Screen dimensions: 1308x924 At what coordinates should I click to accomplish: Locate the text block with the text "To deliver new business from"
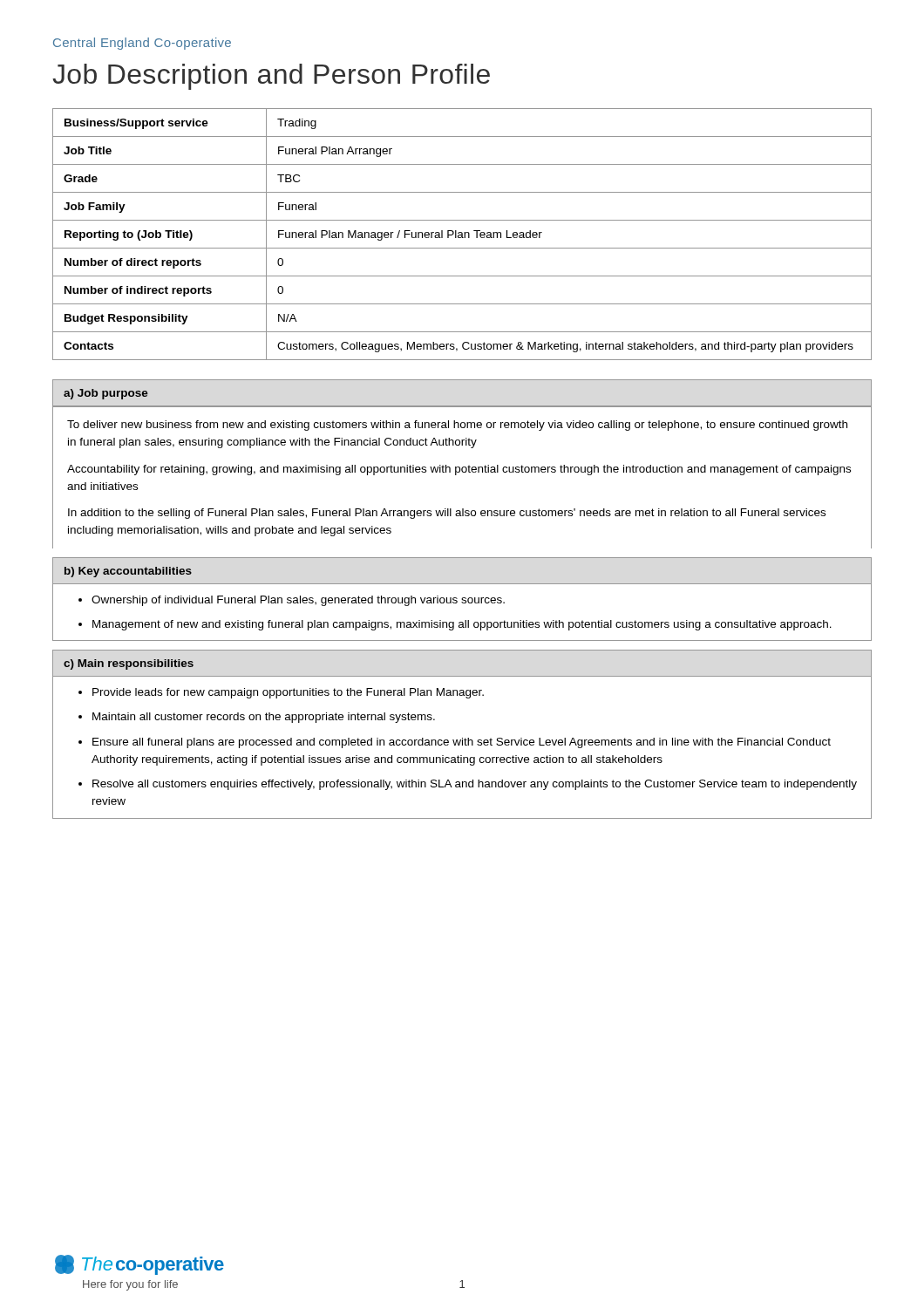(x=462, y=477)
